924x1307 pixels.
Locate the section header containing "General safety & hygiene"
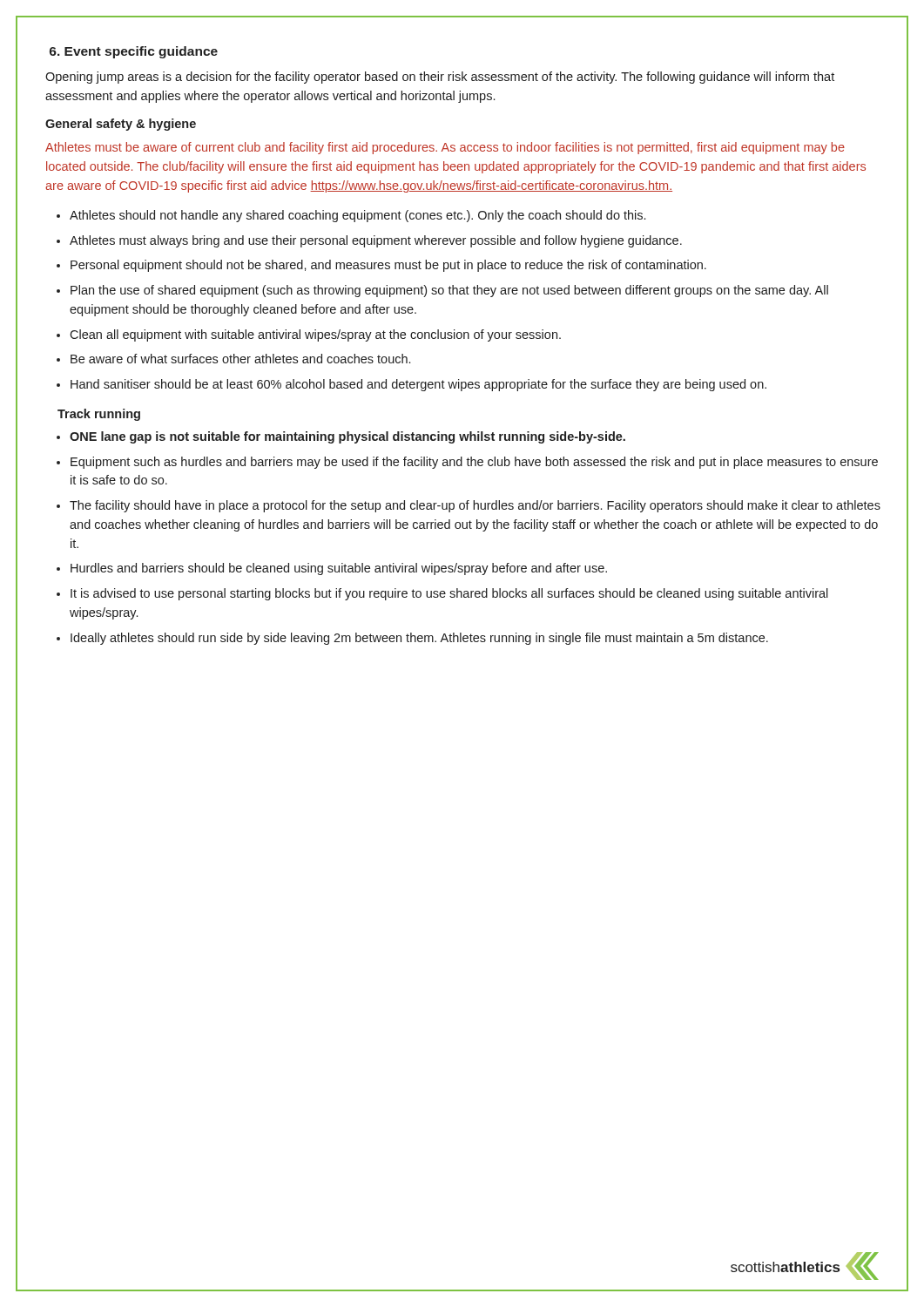point(121,123)
